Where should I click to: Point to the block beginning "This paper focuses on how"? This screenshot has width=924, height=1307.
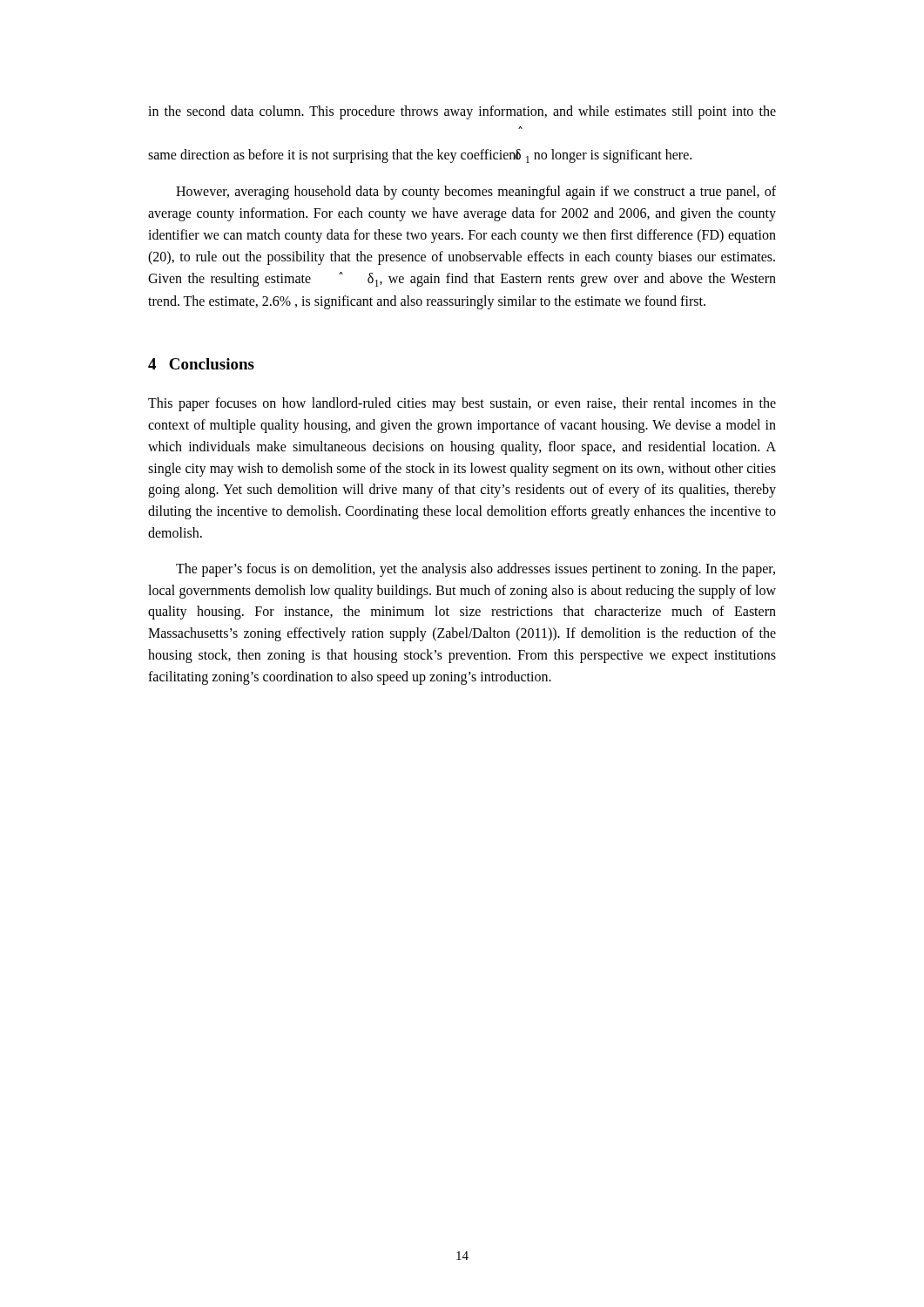(462, 404)
